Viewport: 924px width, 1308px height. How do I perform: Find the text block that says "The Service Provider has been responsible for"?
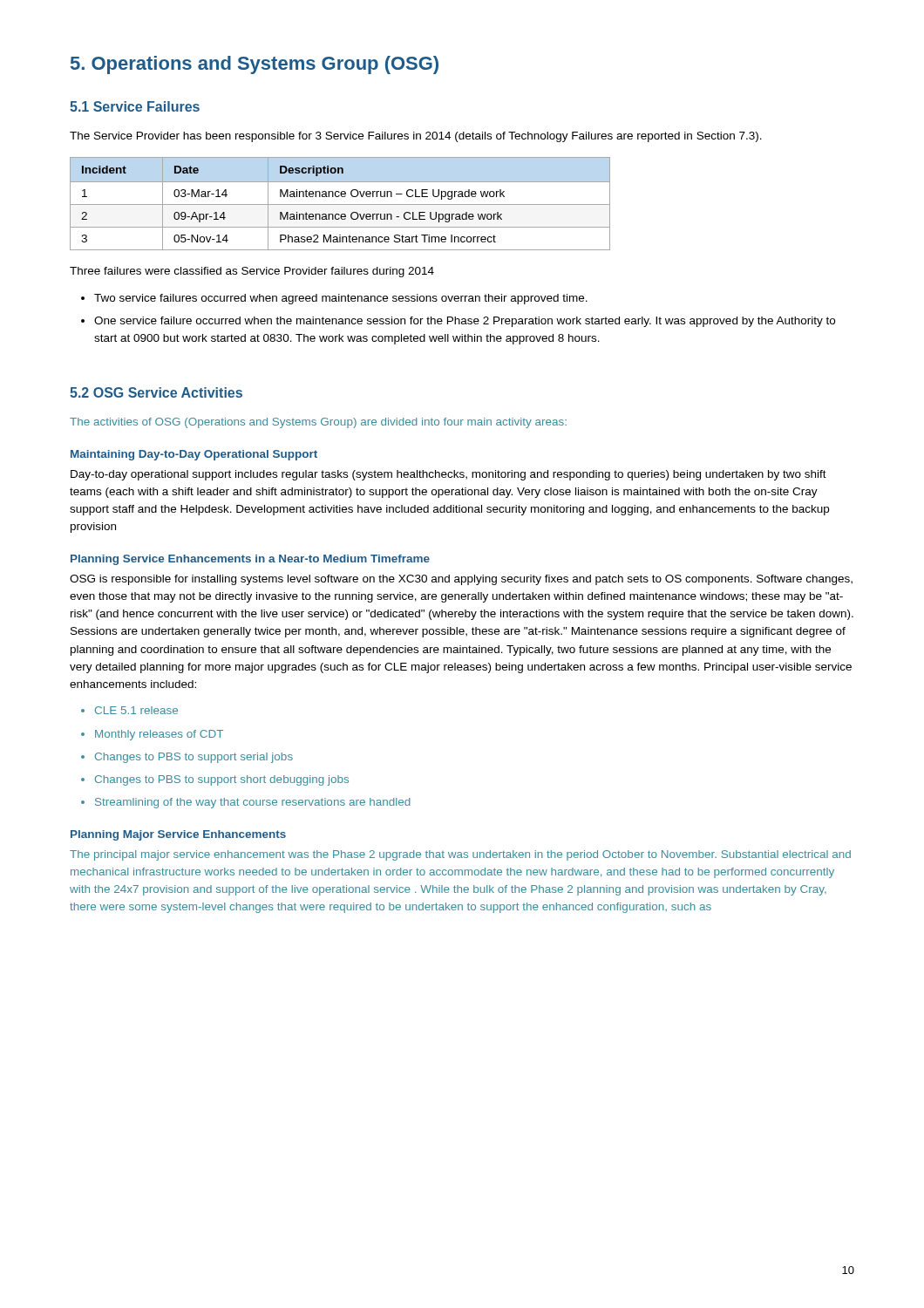[462, 136]
